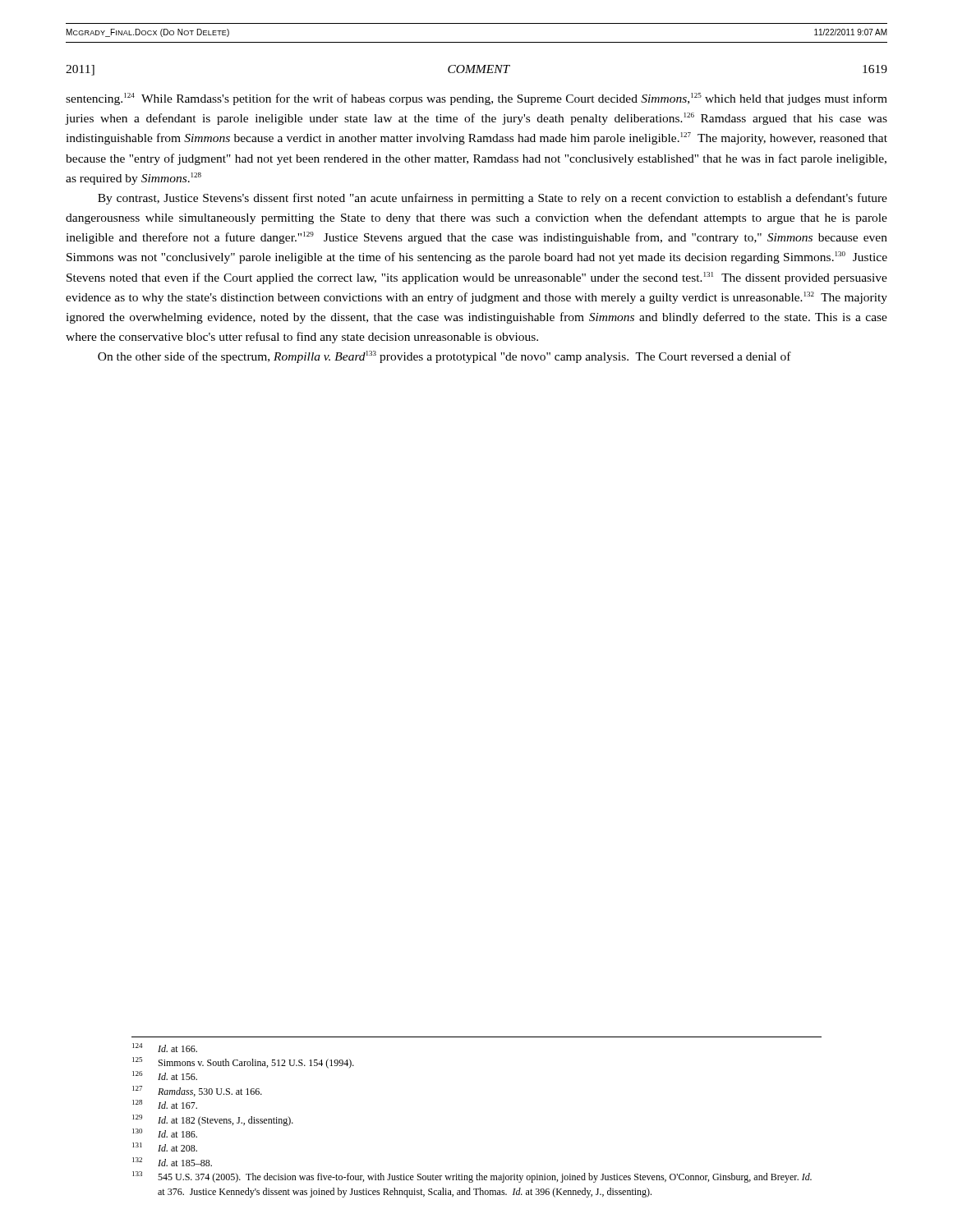
Task: Where is the passage that starts "On the other"?
Action: click(476, 357)
